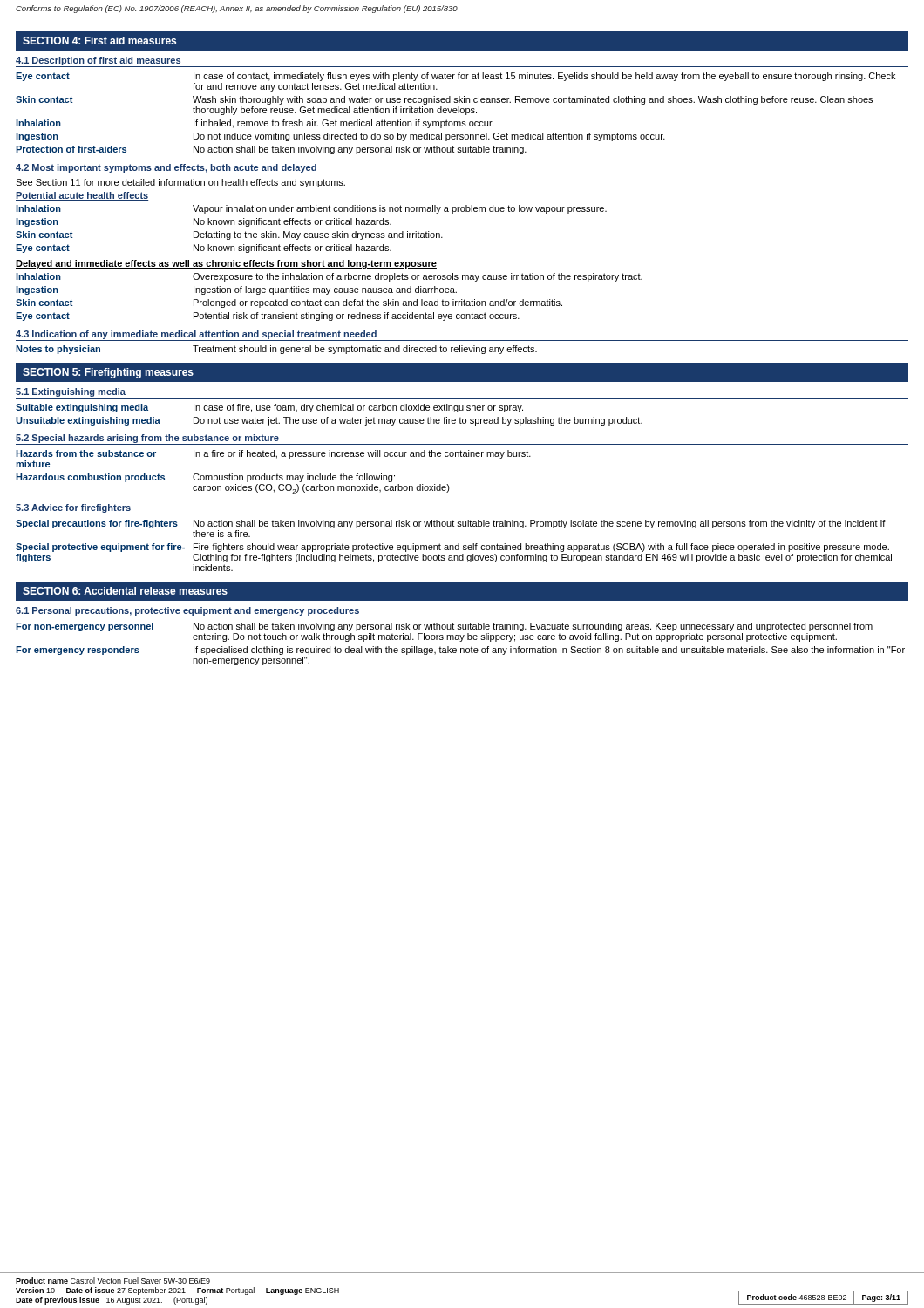Click on the text block containing "Skin contact Defatting to the"

click(x=229, y=235)
